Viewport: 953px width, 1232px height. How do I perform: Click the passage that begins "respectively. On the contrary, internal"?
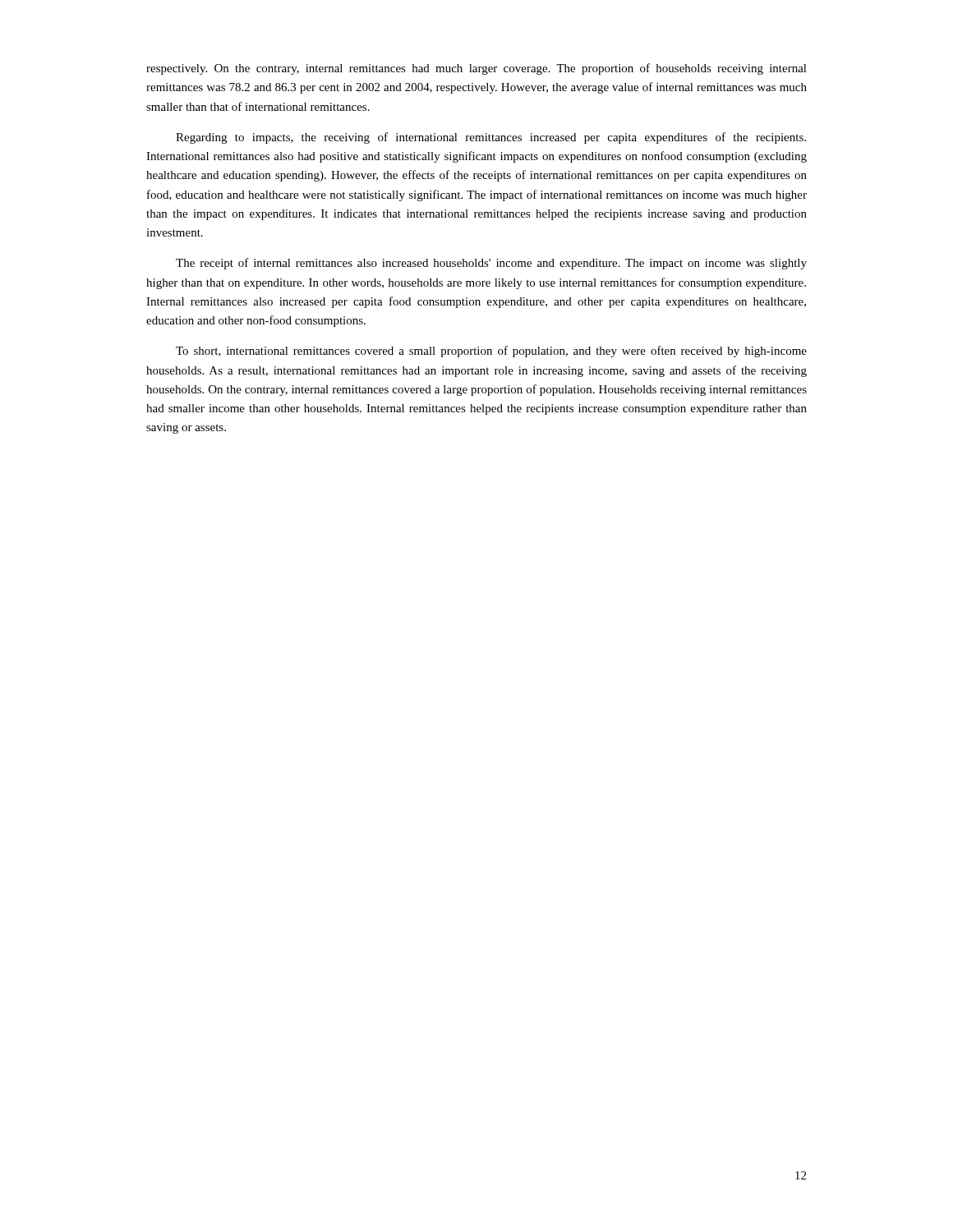pos(476,87)
